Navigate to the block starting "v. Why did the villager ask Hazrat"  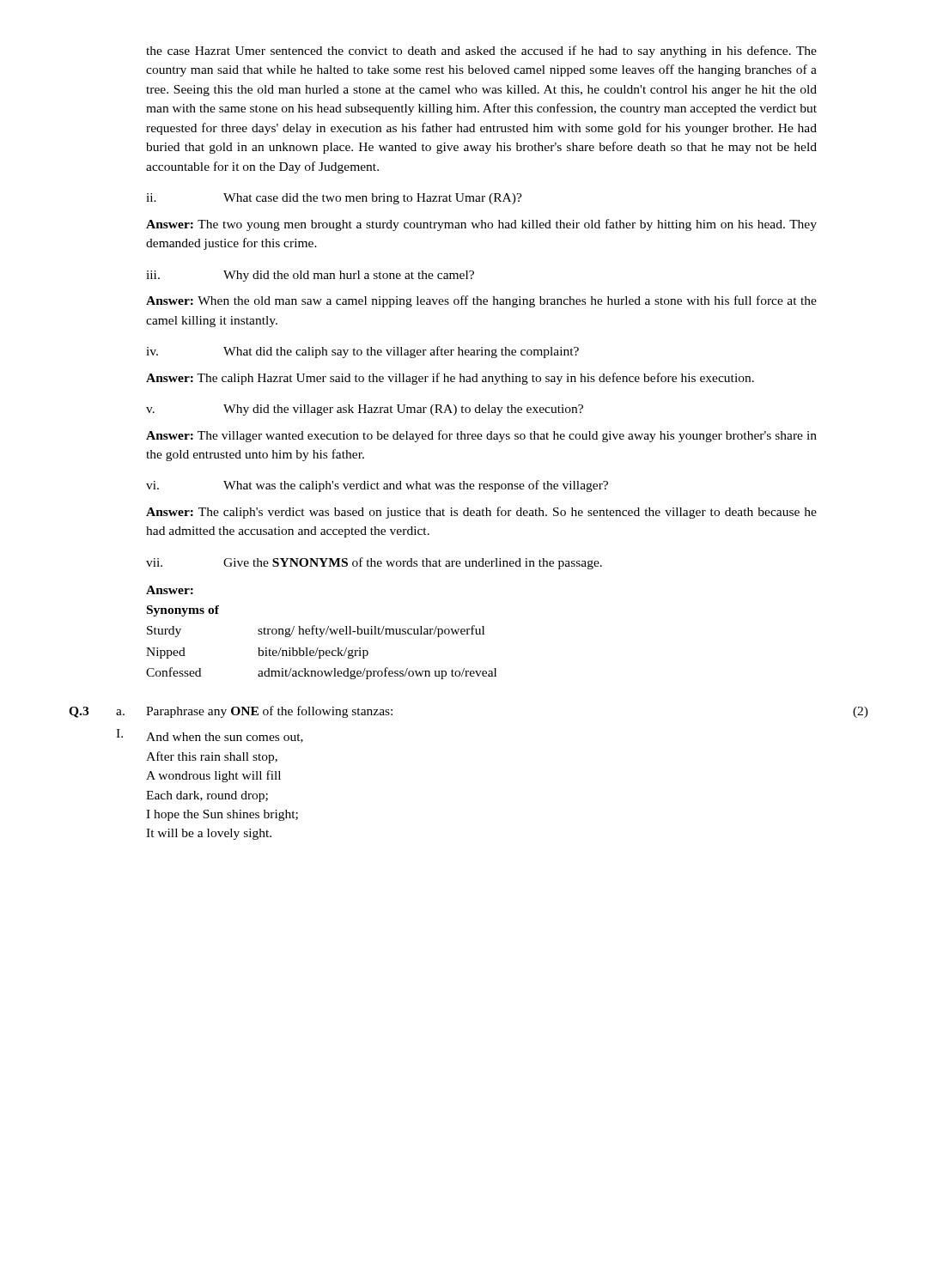481,409
